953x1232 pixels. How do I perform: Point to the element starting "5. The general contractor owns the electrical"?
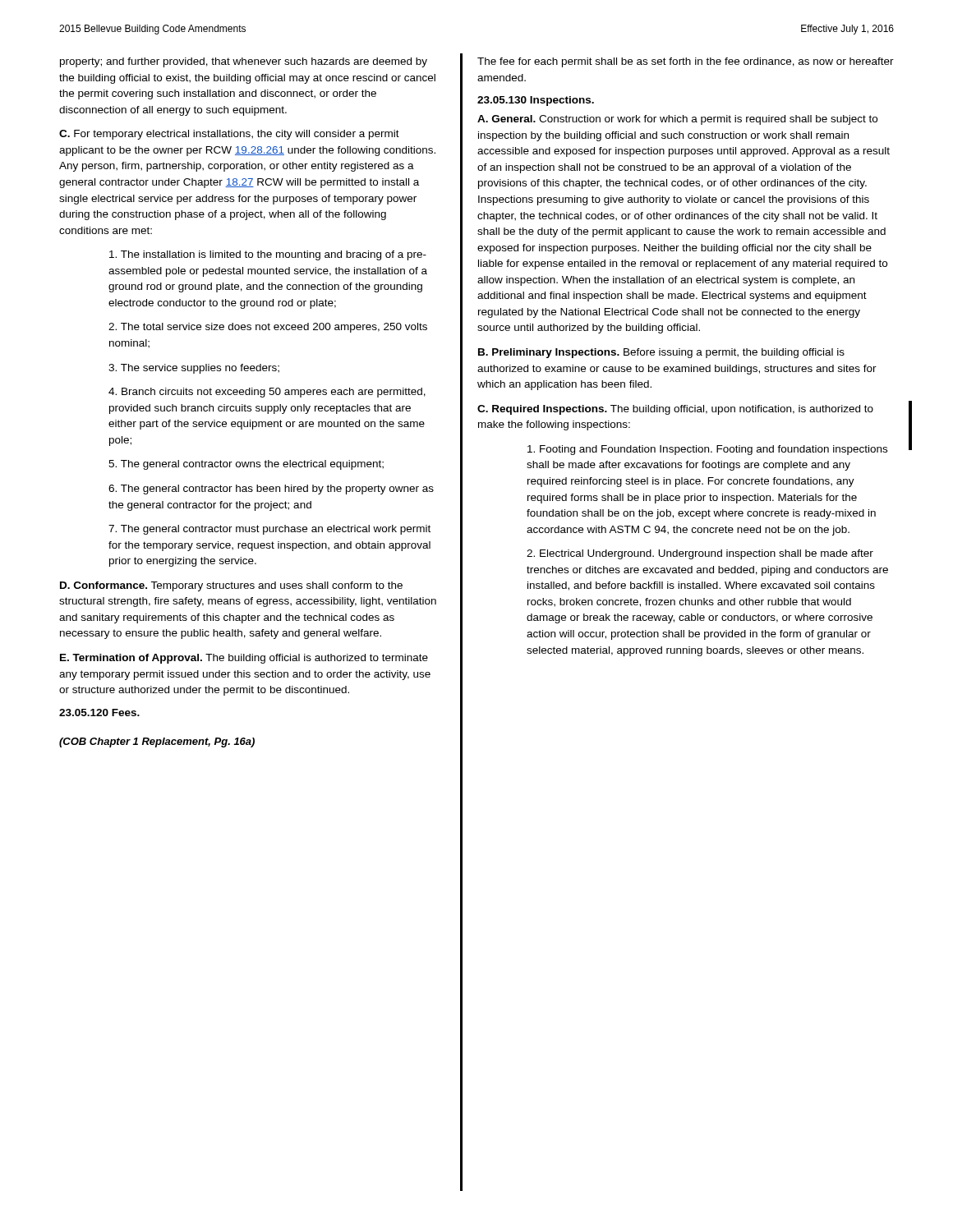(x=273, y=464)
